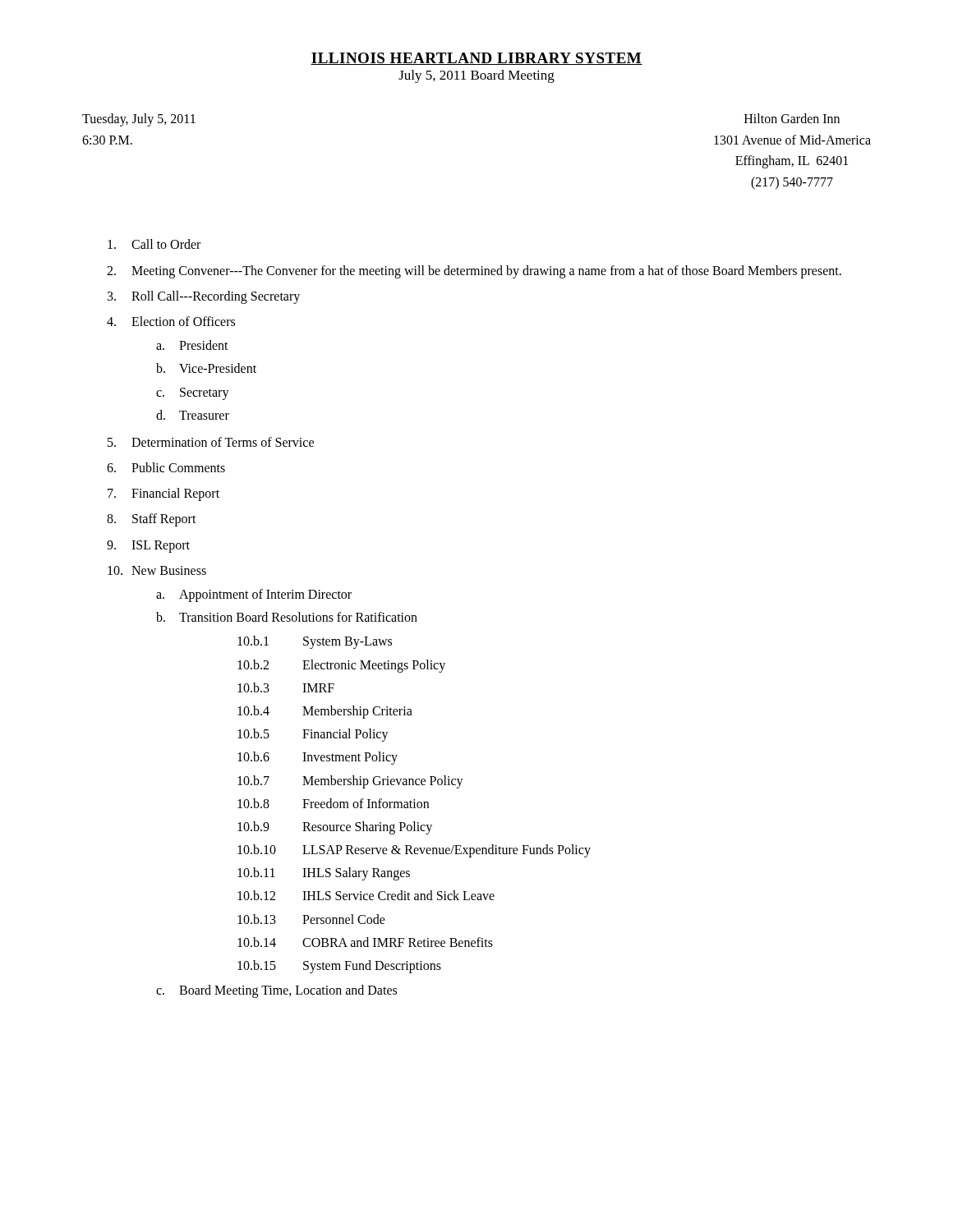Select the text starting "9. ISL Report"
Image resolution: width=953 pixels, height=1232 pixels.
(148, 547)
